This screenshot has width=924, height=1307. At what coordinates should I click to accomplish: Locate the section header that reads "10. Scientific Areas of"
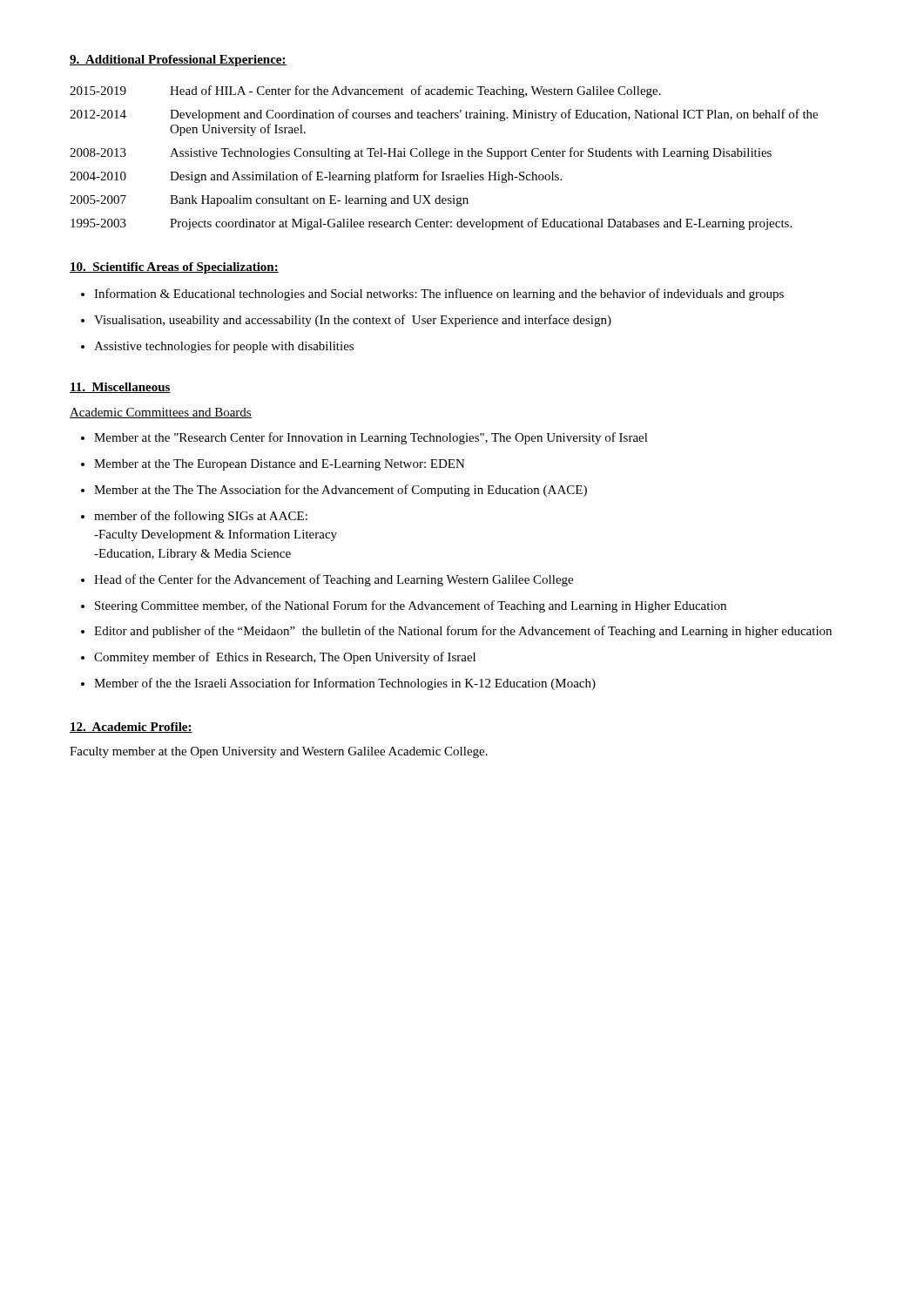[174, 267]
